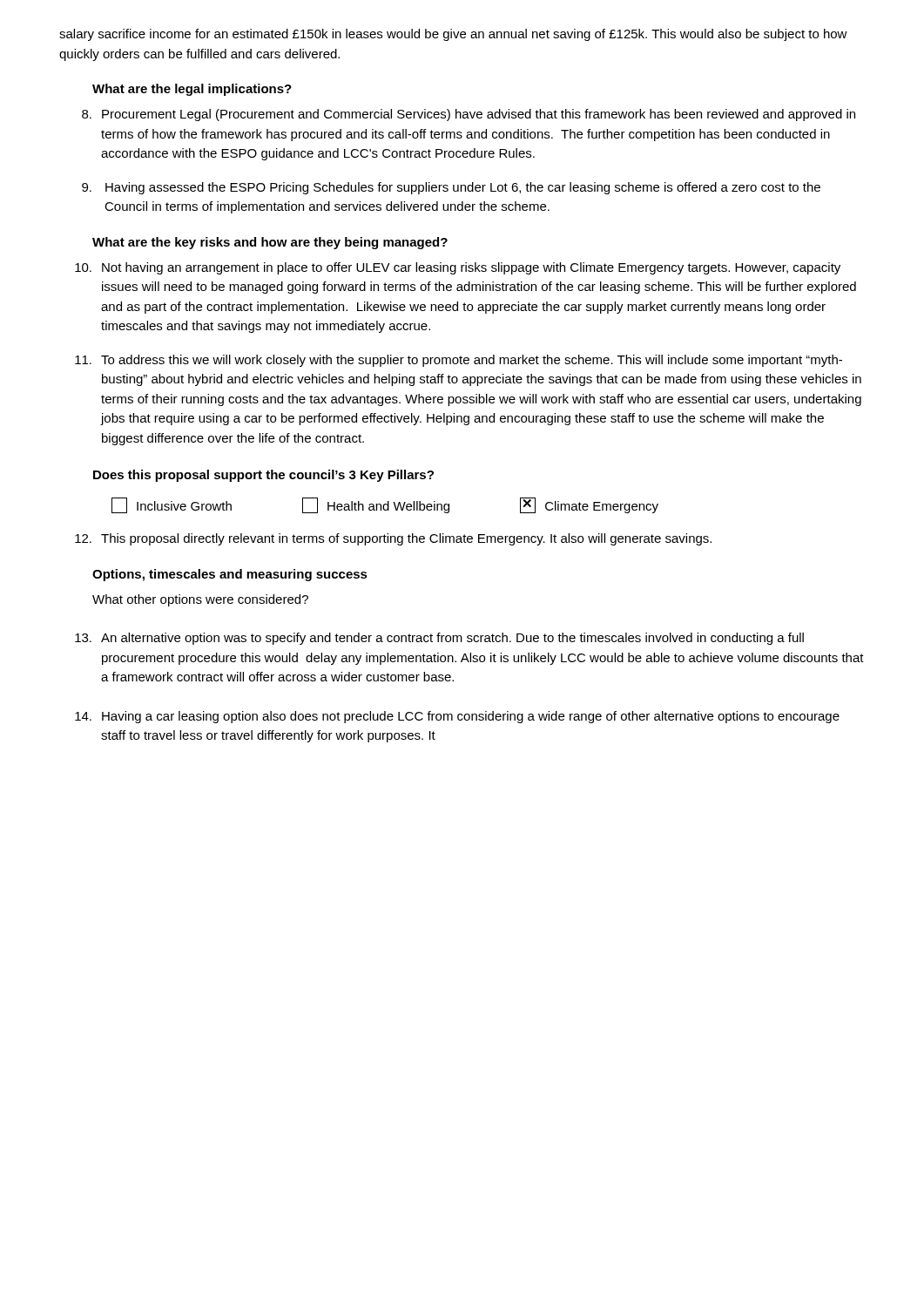Locate the section header that opens with "What are the key risks"

pyautogui.click(x=270, y=241)
